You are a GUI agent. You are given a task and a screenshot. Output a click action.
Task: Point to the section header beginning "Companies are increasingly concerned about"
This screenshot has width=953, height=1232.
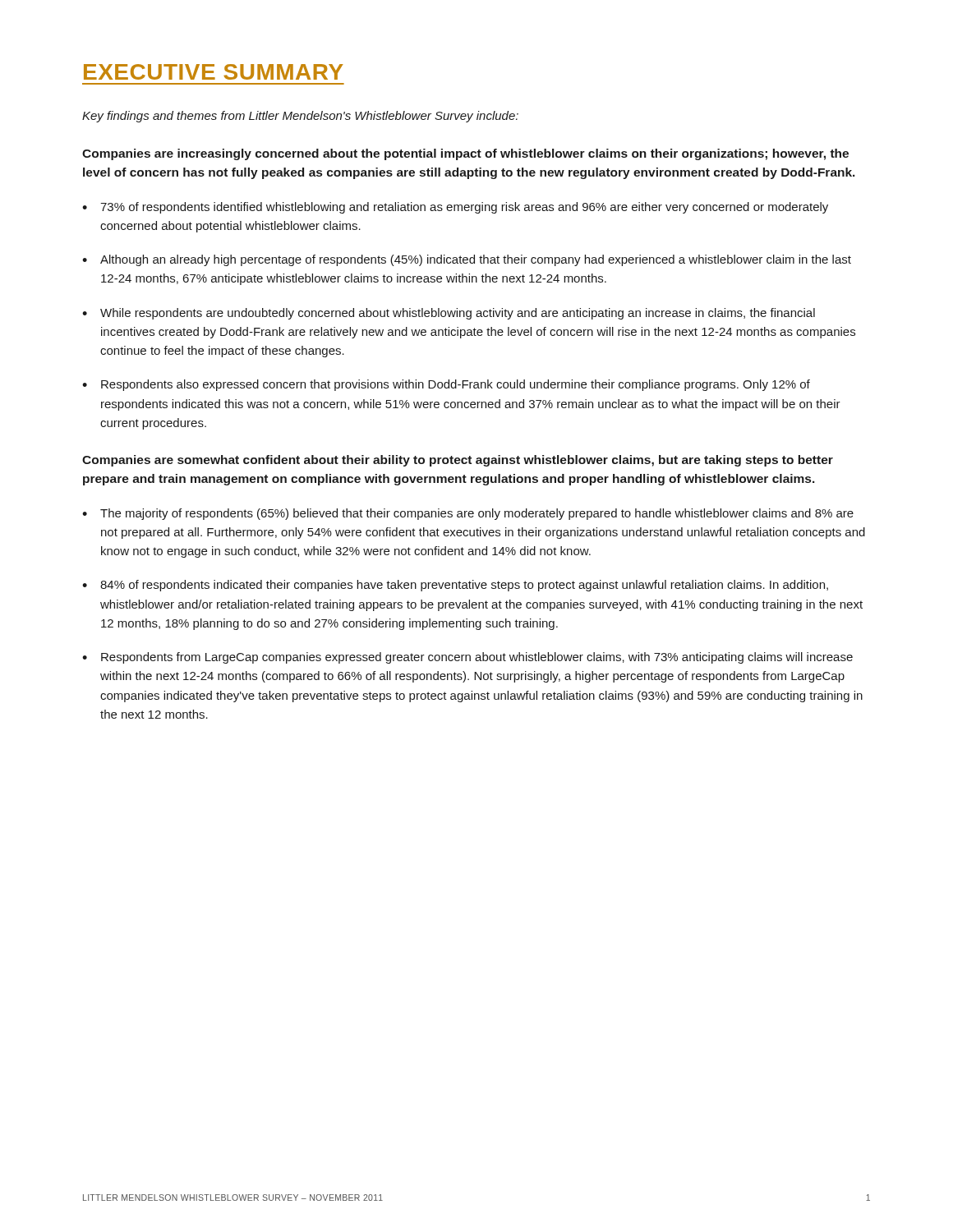tap(469, 163)
